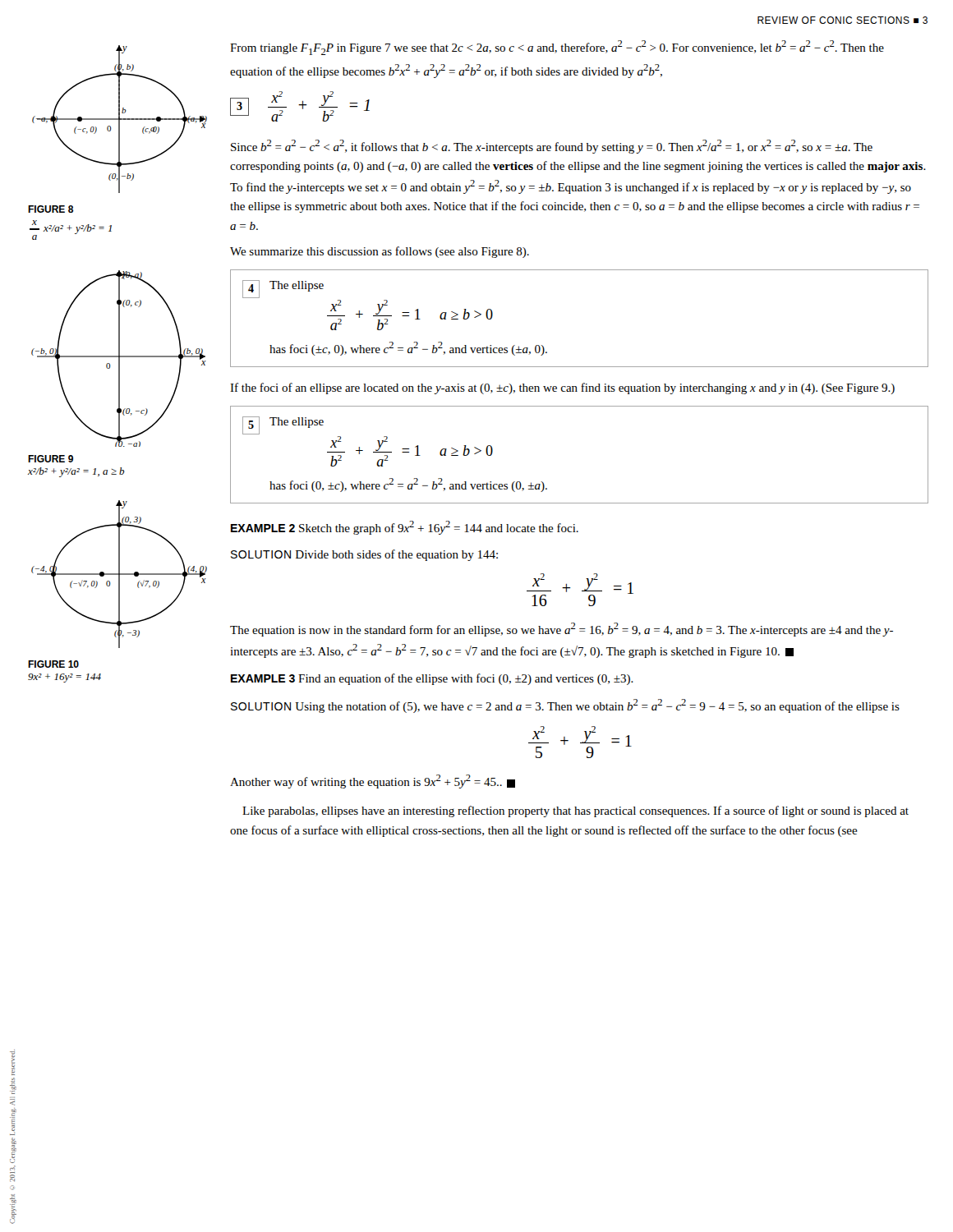Viewport: 953px width, 1232px height.
Task: Click the formula that begins "5 The ellipse x2 b2 + y2 a2"
Action: pos(283,425)
